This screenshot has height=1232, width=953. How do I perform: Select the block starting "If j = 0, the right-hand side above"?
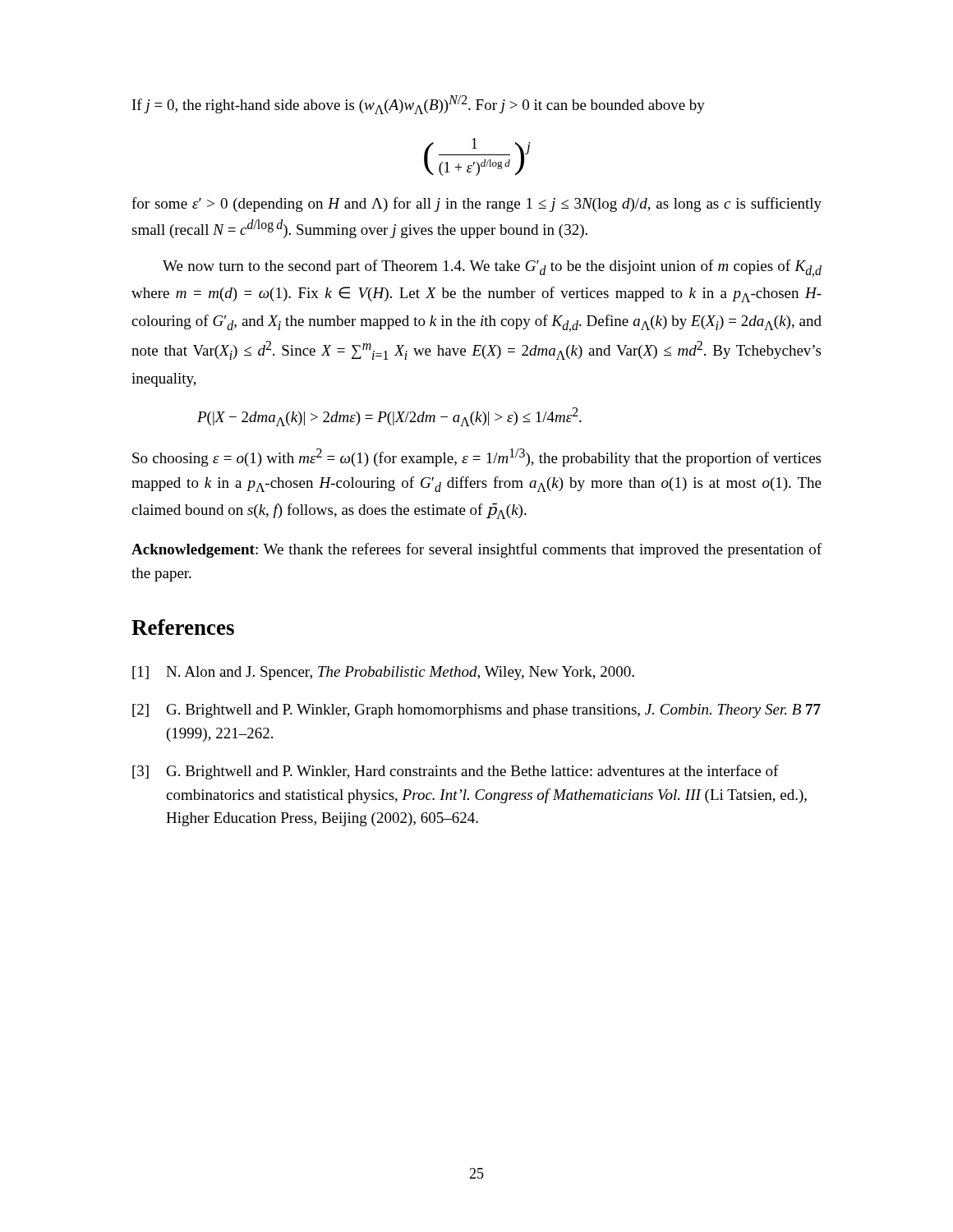pos(476,105)
